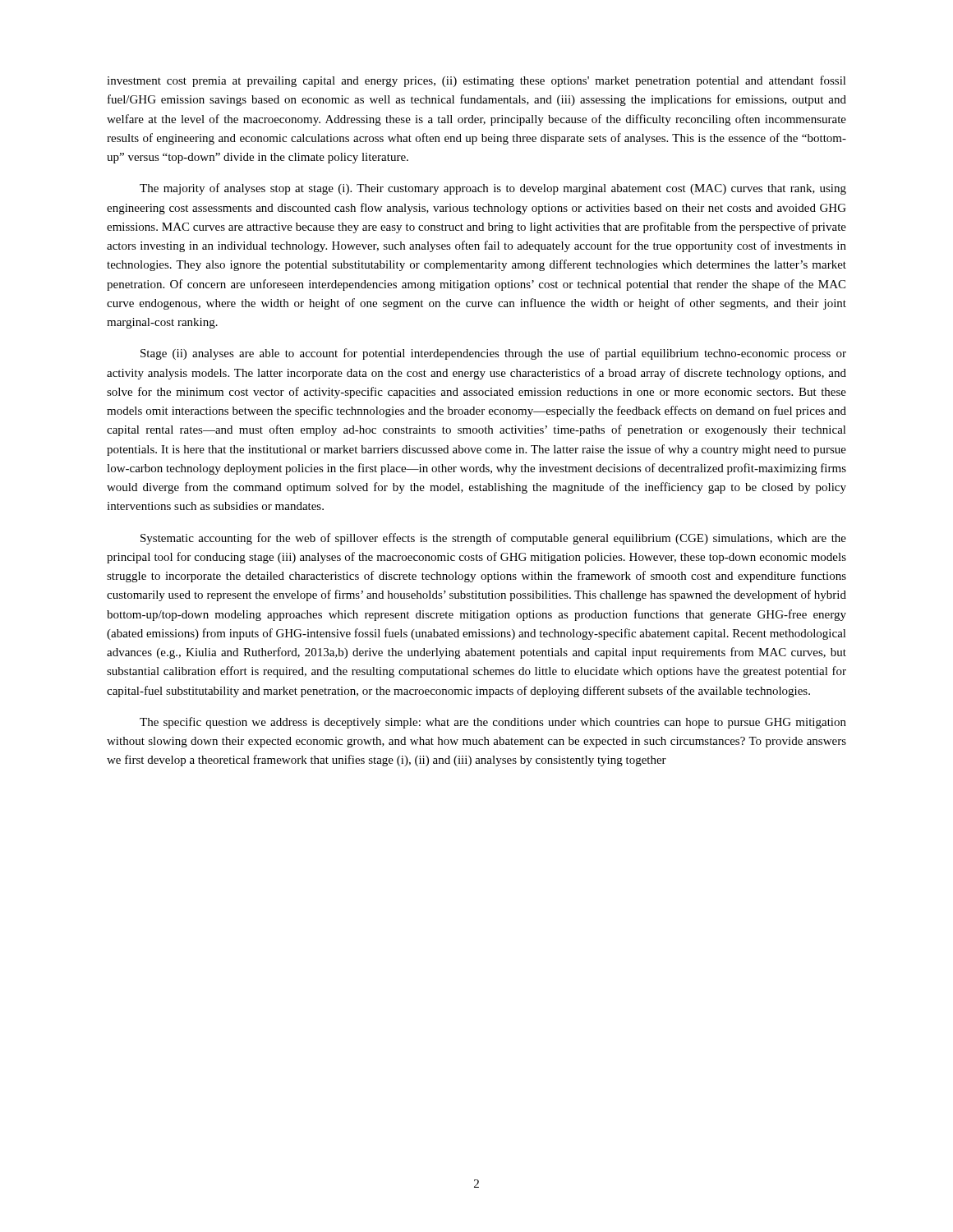953x1232 pixels.
Task: Find the text block that reads "investment cost premia at prevailing capital and energy"
Action: [476, 119]
